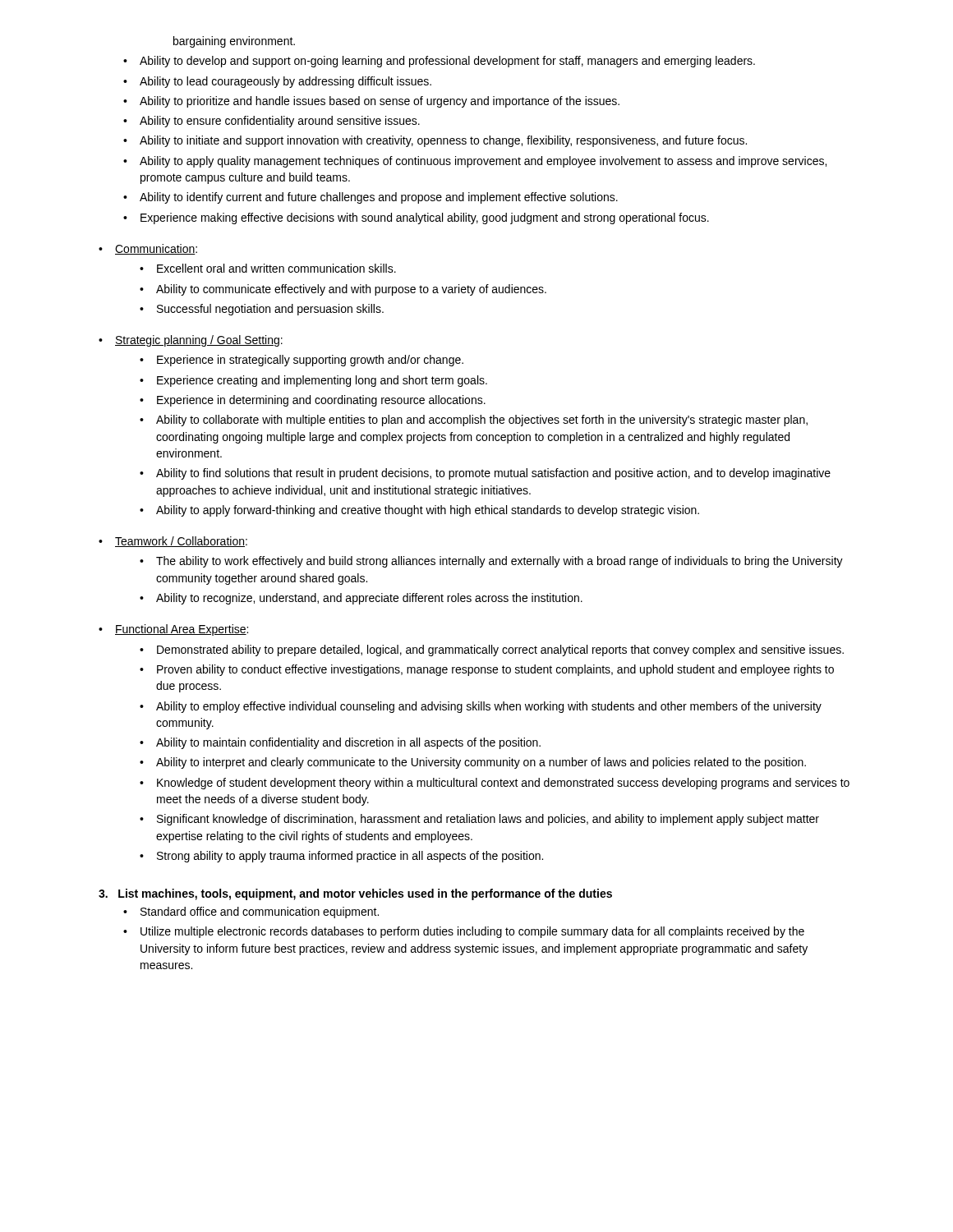Locate the list item that reads "Demonstrated ability to prepare"
The height and width of the screenshot is (1232, 953).
500,649
